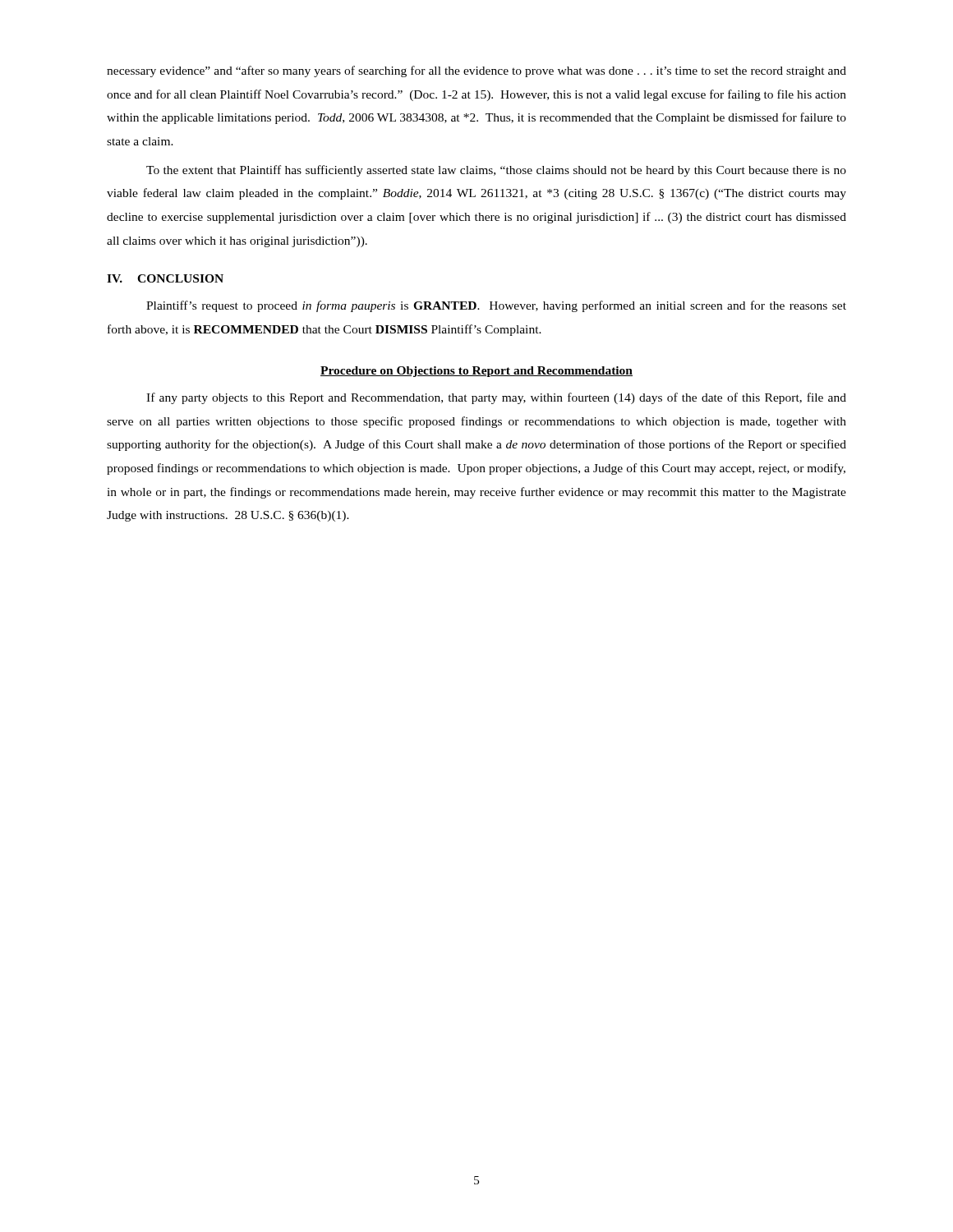Navigate to the element starting "If any party"
This screenshot has height=1232, width=953.
pyautogui.click(x=476, y=456)
